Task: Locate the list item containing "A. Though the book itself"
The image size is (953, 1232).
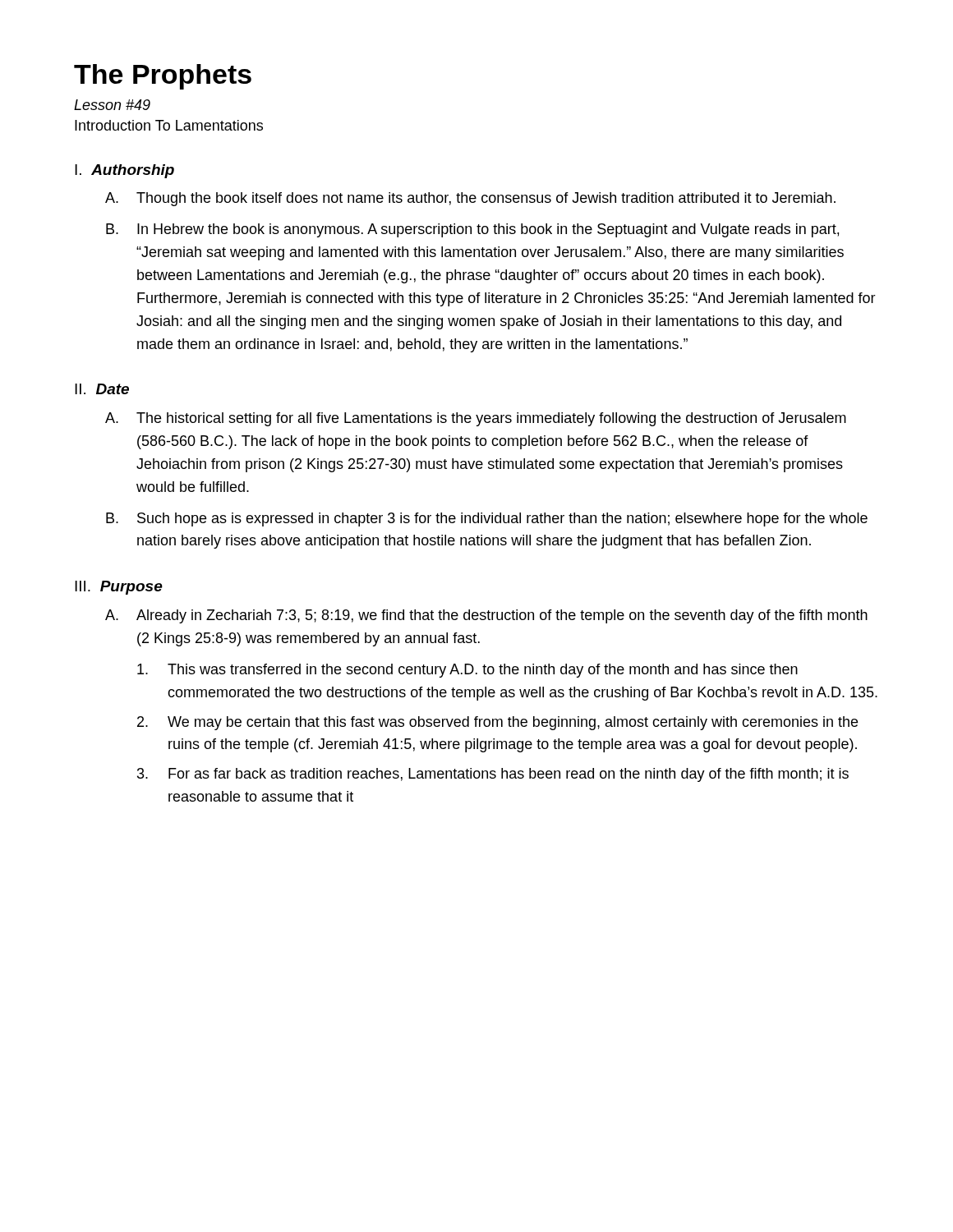Action: 492,199
